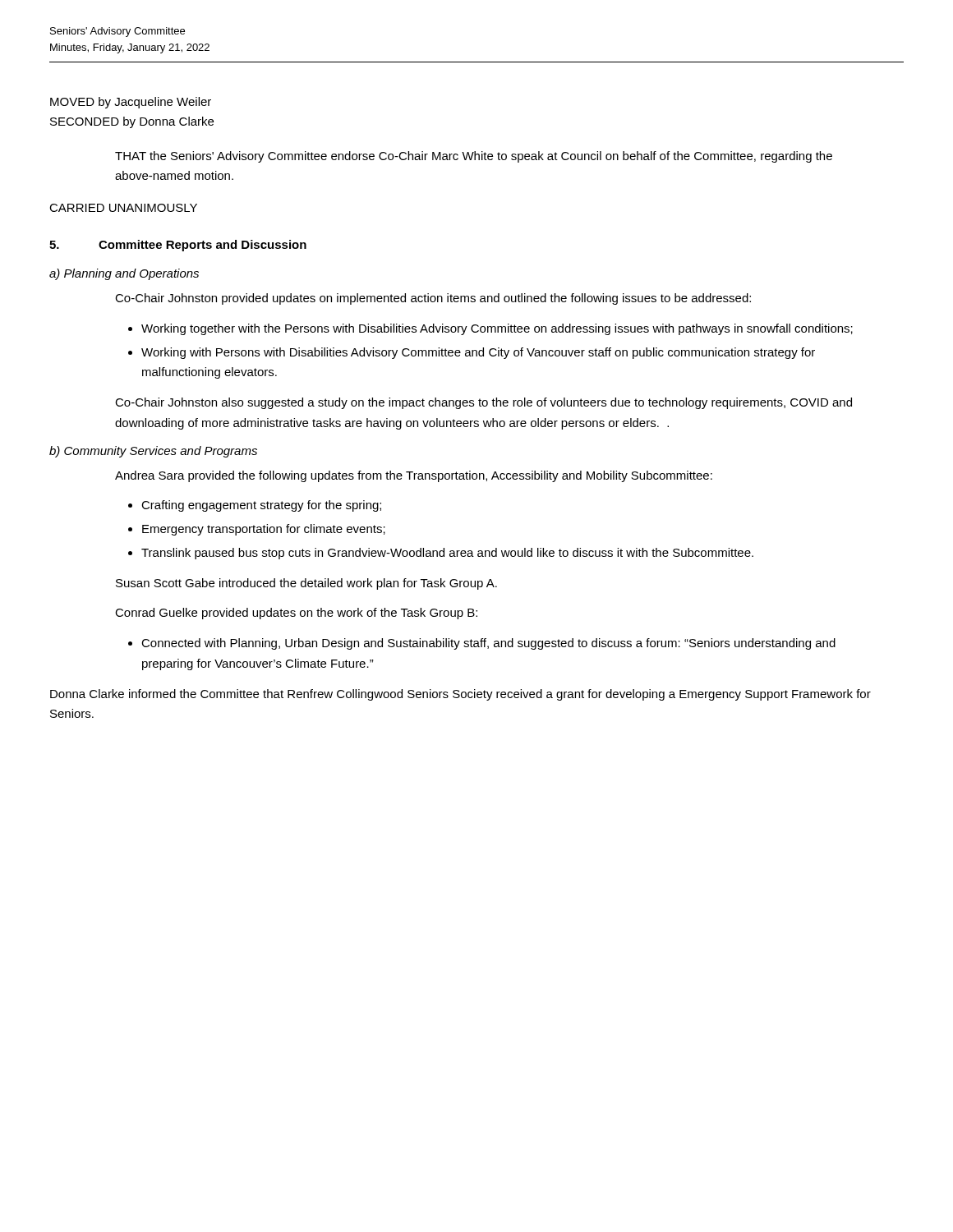Select the block starting "Conrad Guelke provided updates on the work of"

[297, 612]
